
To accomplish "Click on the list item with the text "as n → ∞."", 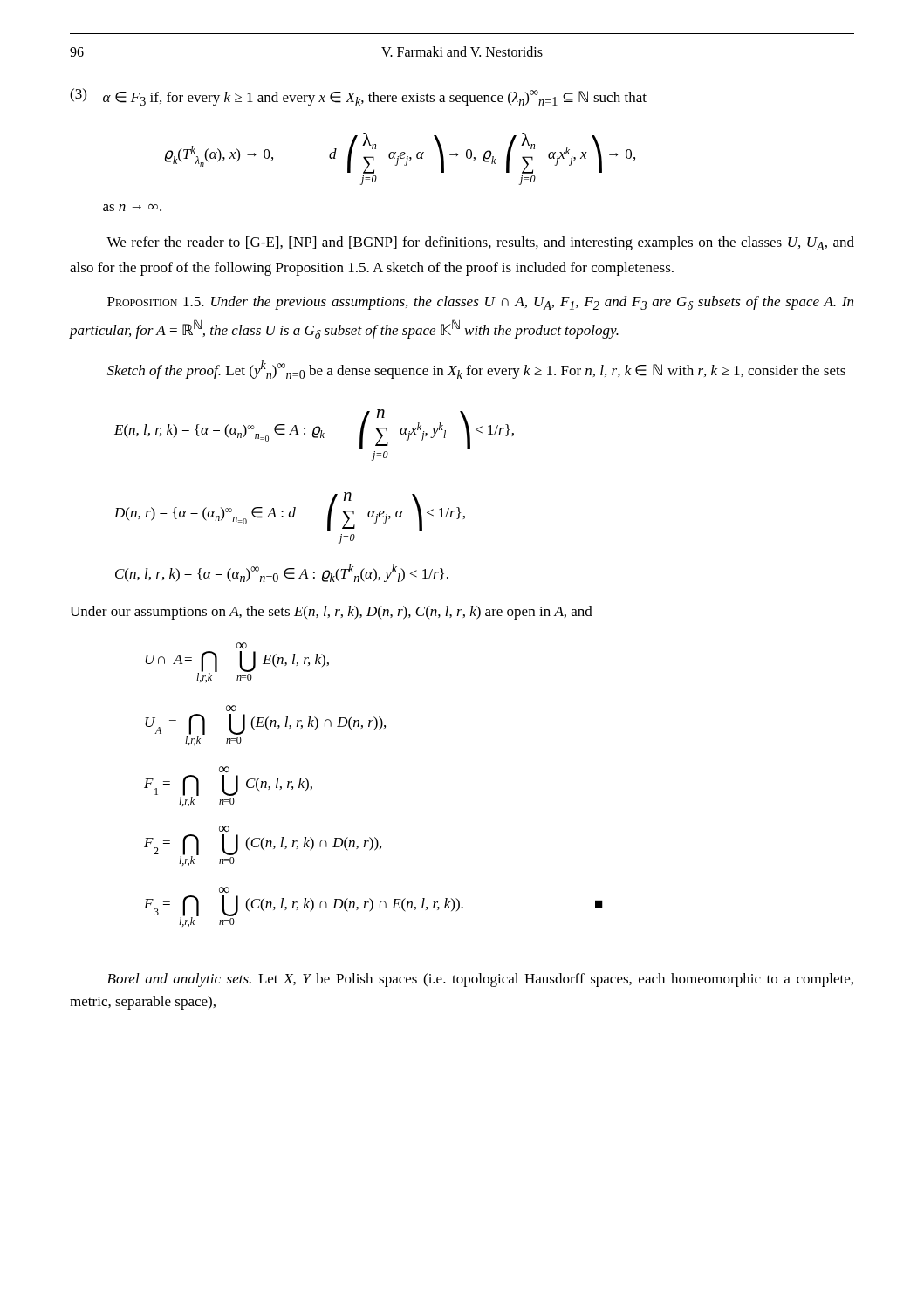I will 132,206.
